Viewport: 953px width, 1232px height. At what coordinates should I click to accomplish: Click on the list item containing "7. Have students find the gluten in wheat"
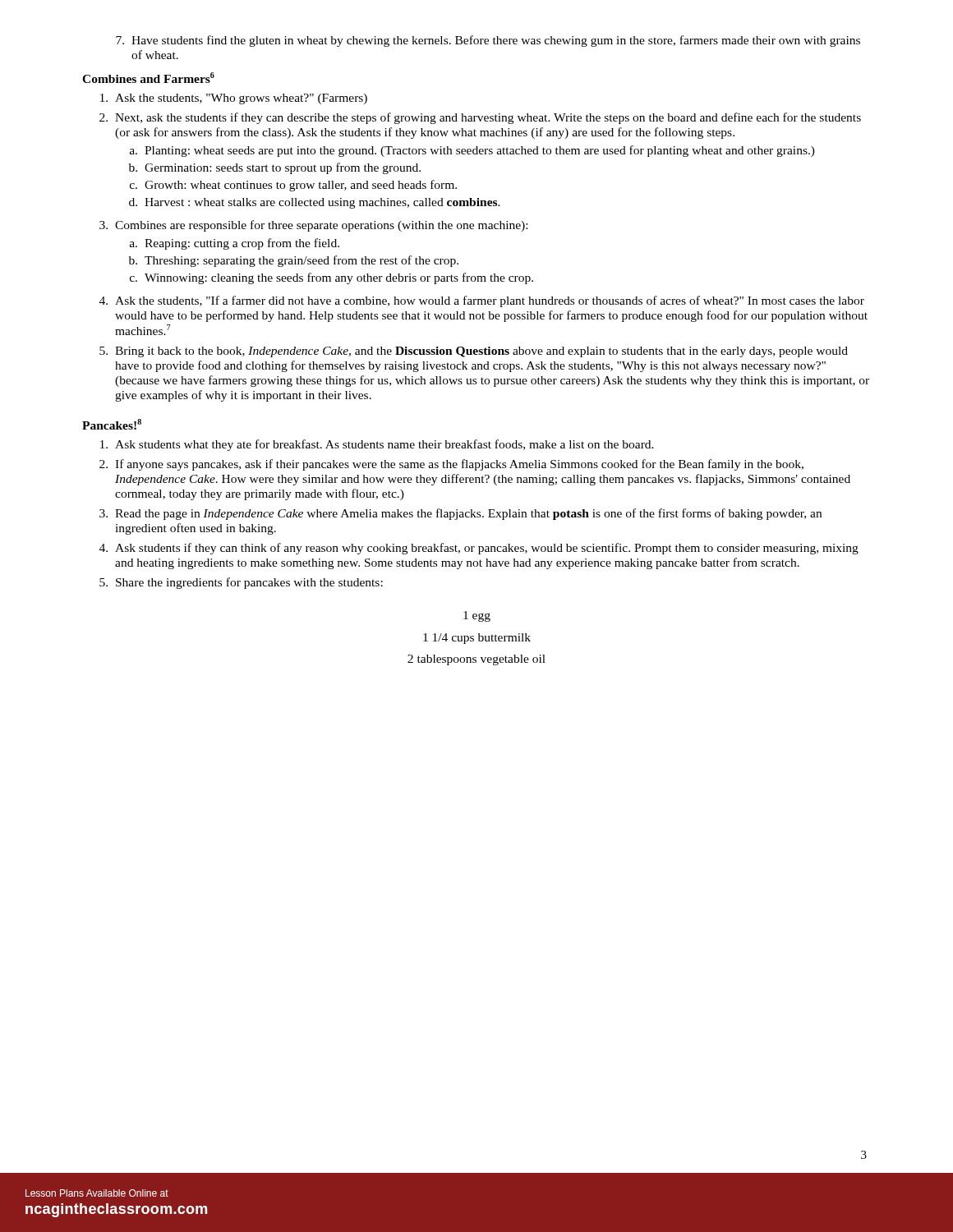click(489, 48)
